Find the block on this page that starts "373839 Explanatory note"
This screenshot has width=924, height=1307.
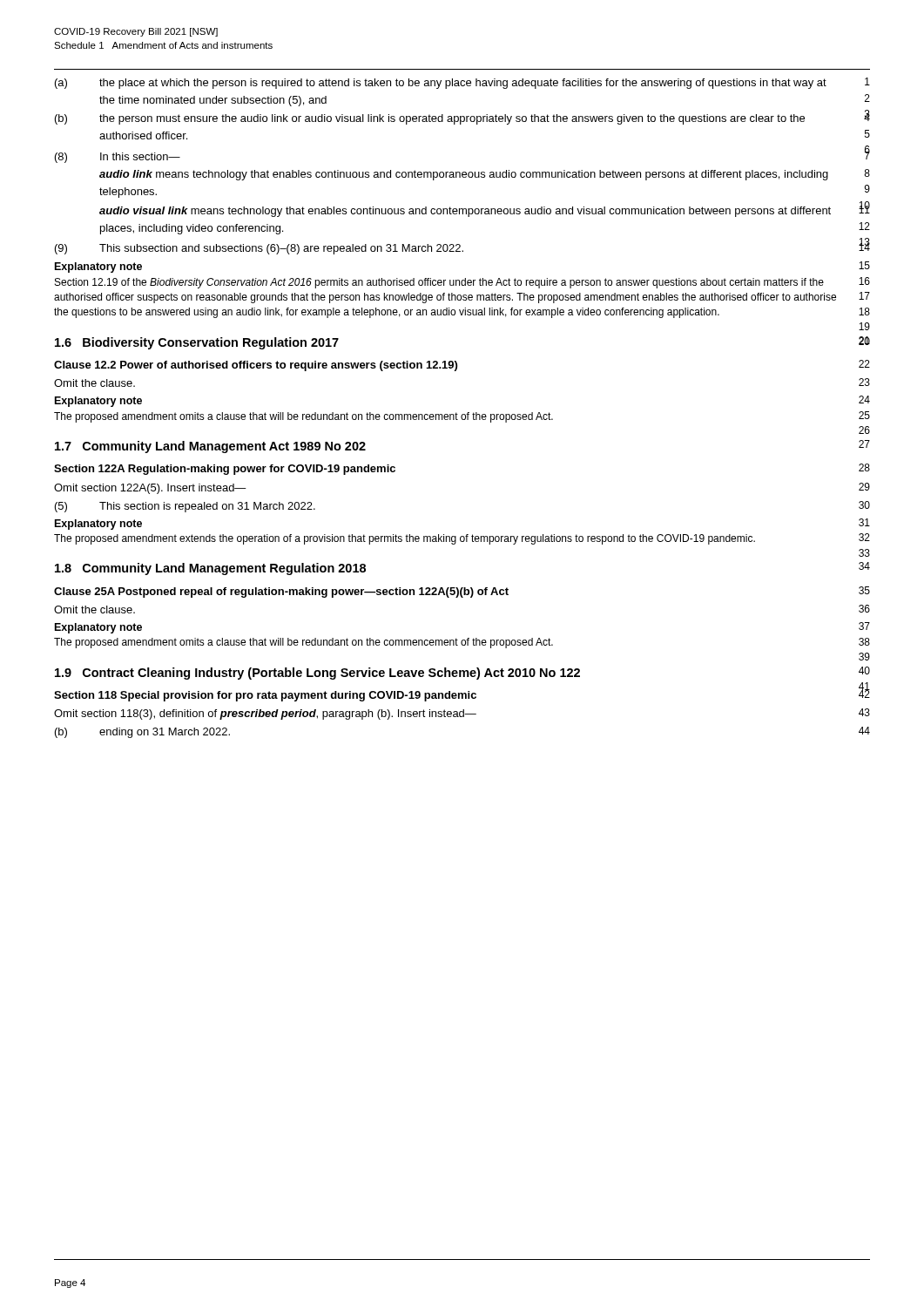[462, 635]
